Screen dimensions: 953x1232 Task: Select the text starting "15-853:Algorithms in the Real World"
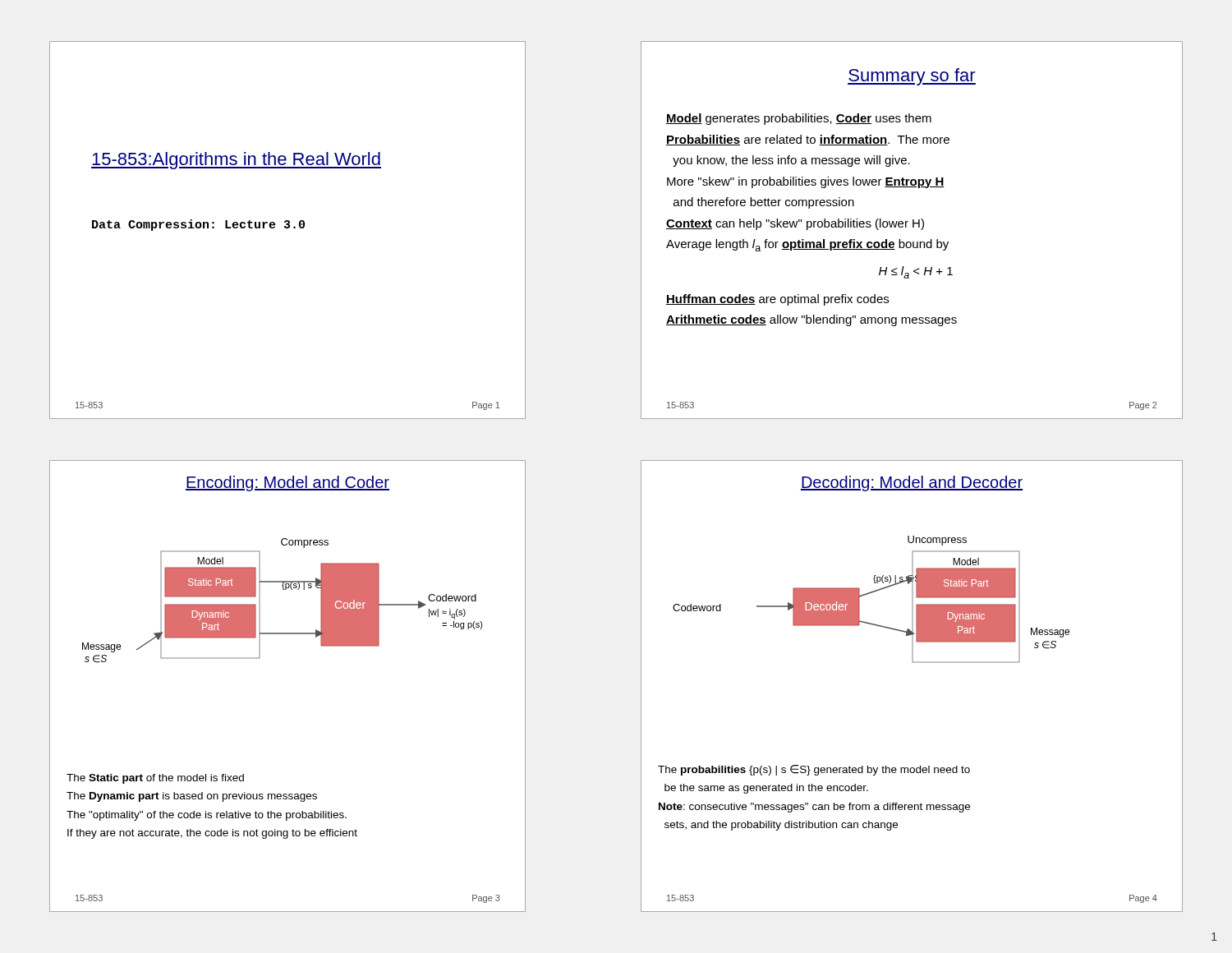tap(236, 159)
